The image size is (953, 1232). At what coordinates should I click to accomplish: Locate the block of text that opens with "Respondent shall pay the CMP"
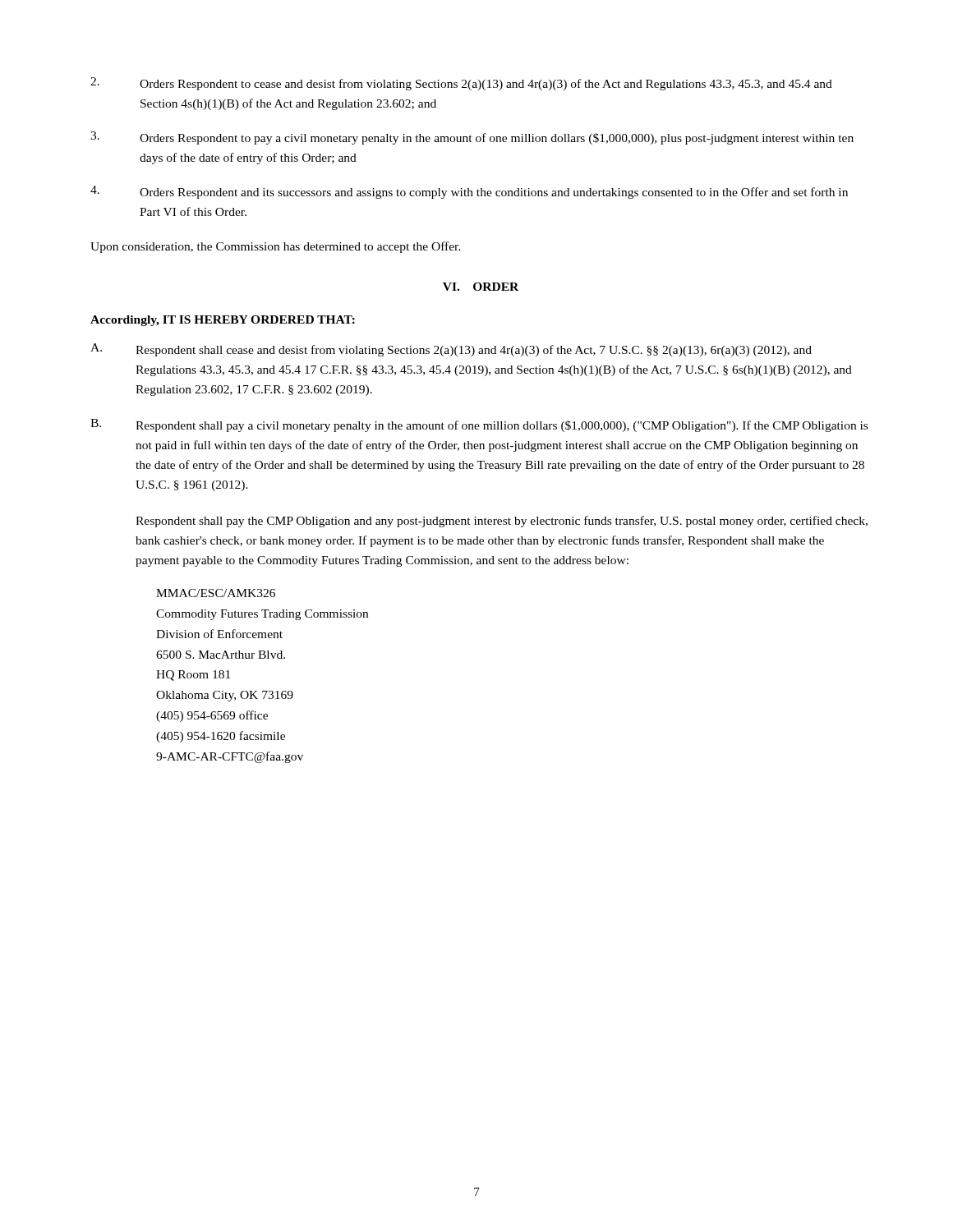tap(502, 540)
